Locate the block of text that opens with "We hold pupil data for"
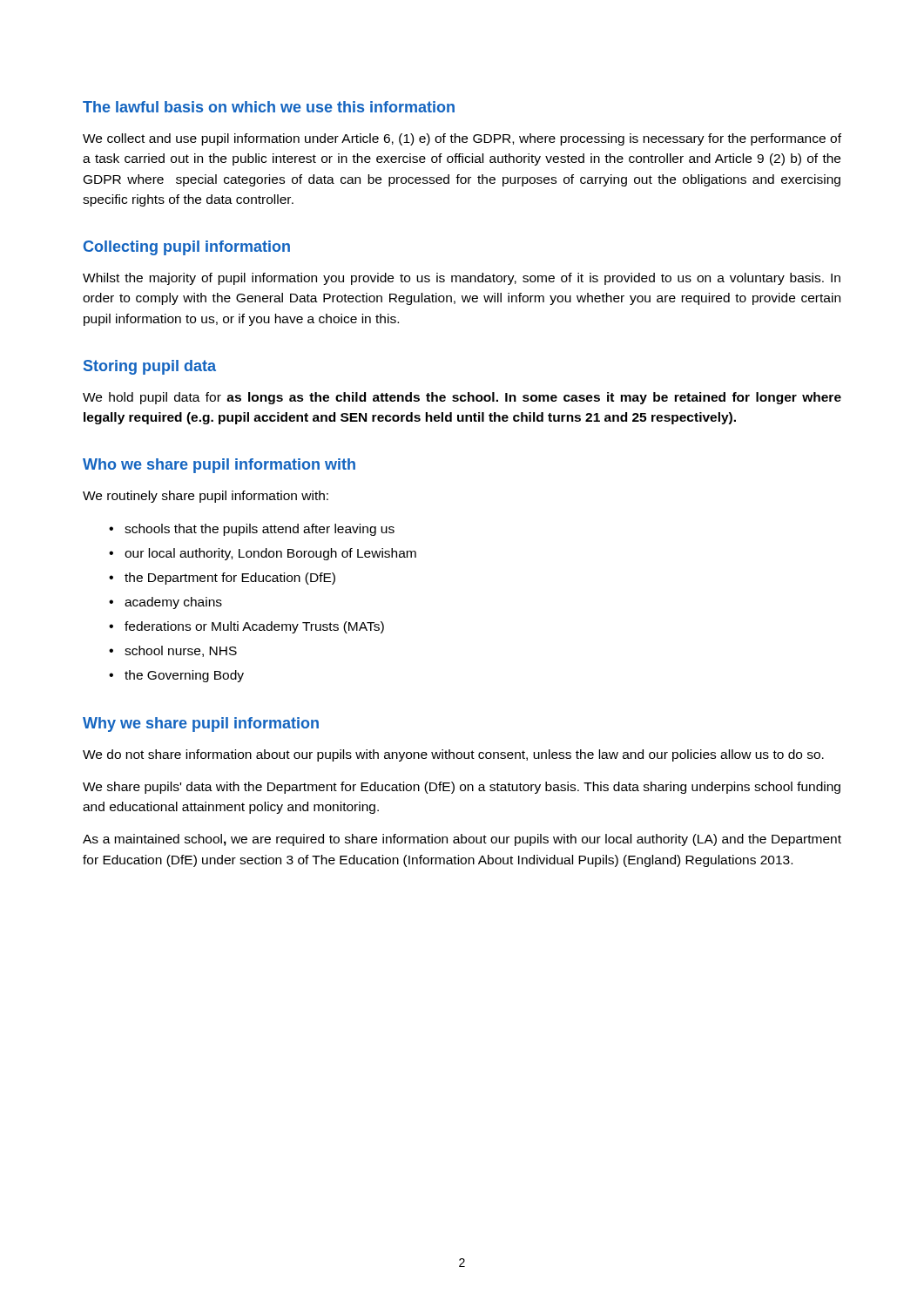 462,407
